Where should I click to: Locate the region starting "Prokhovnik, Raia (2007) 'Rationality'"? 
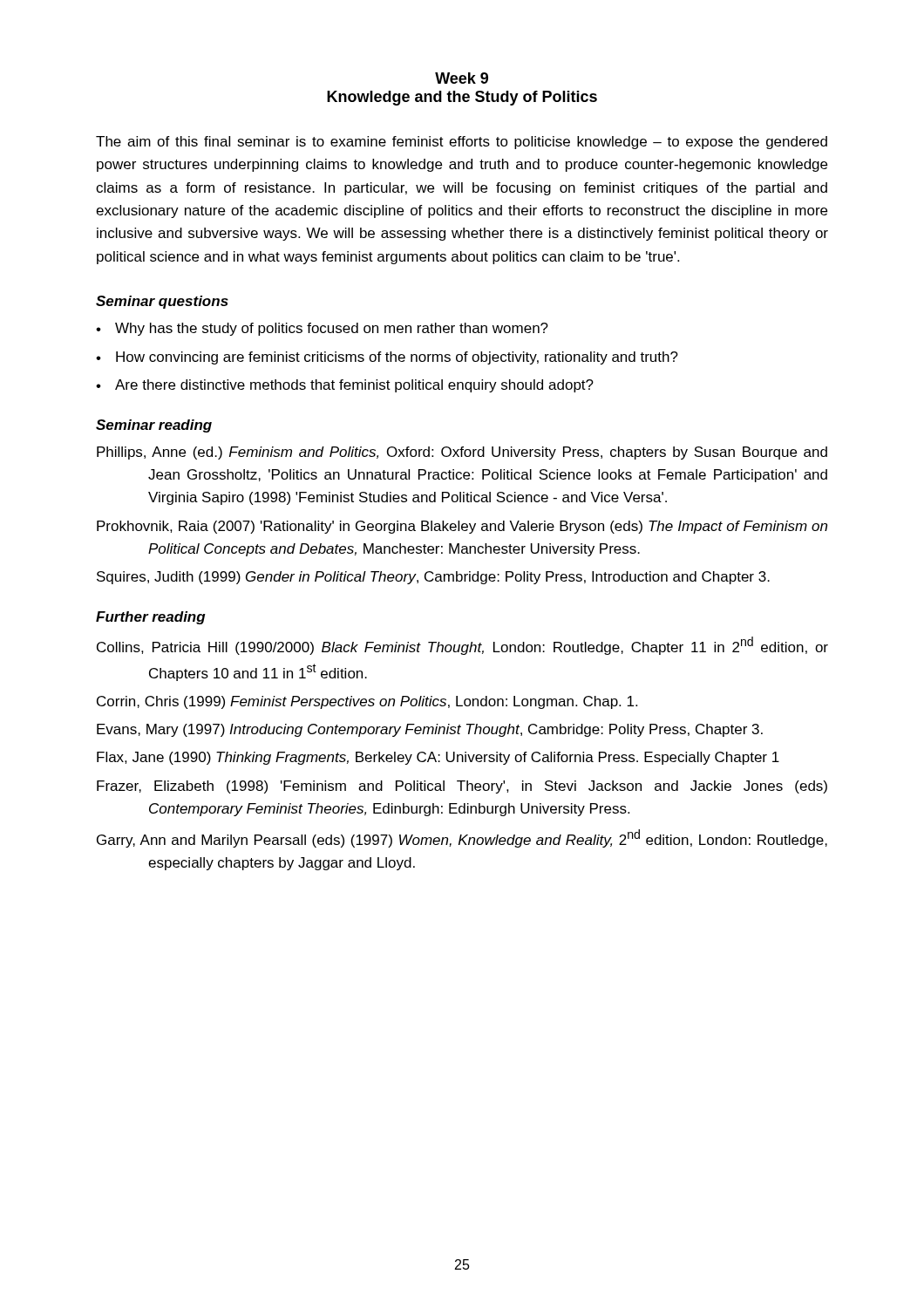[462, 537]
